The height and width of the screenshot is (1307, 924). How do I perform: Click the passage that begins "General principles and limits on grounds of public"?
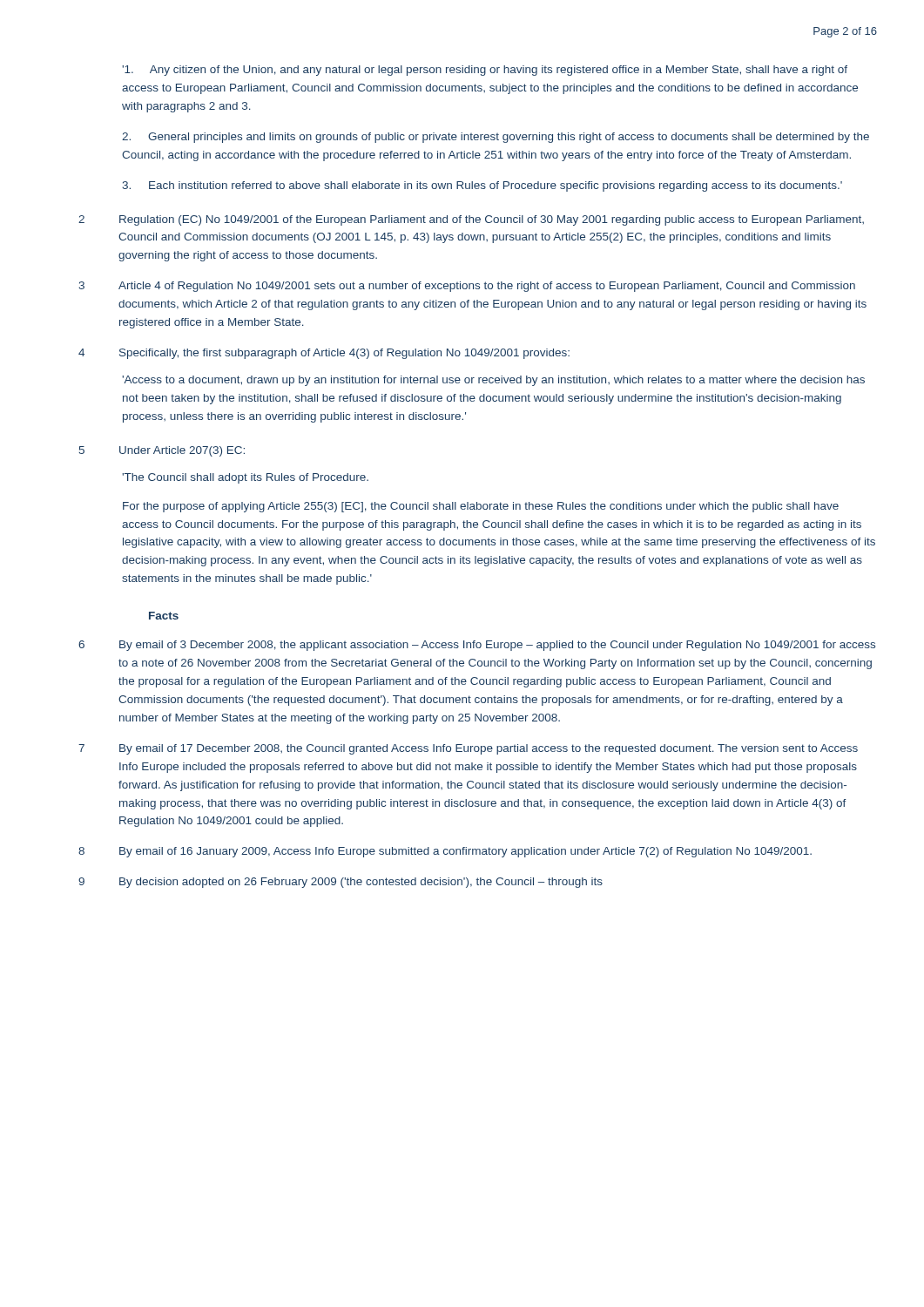(x=496, y=145)
